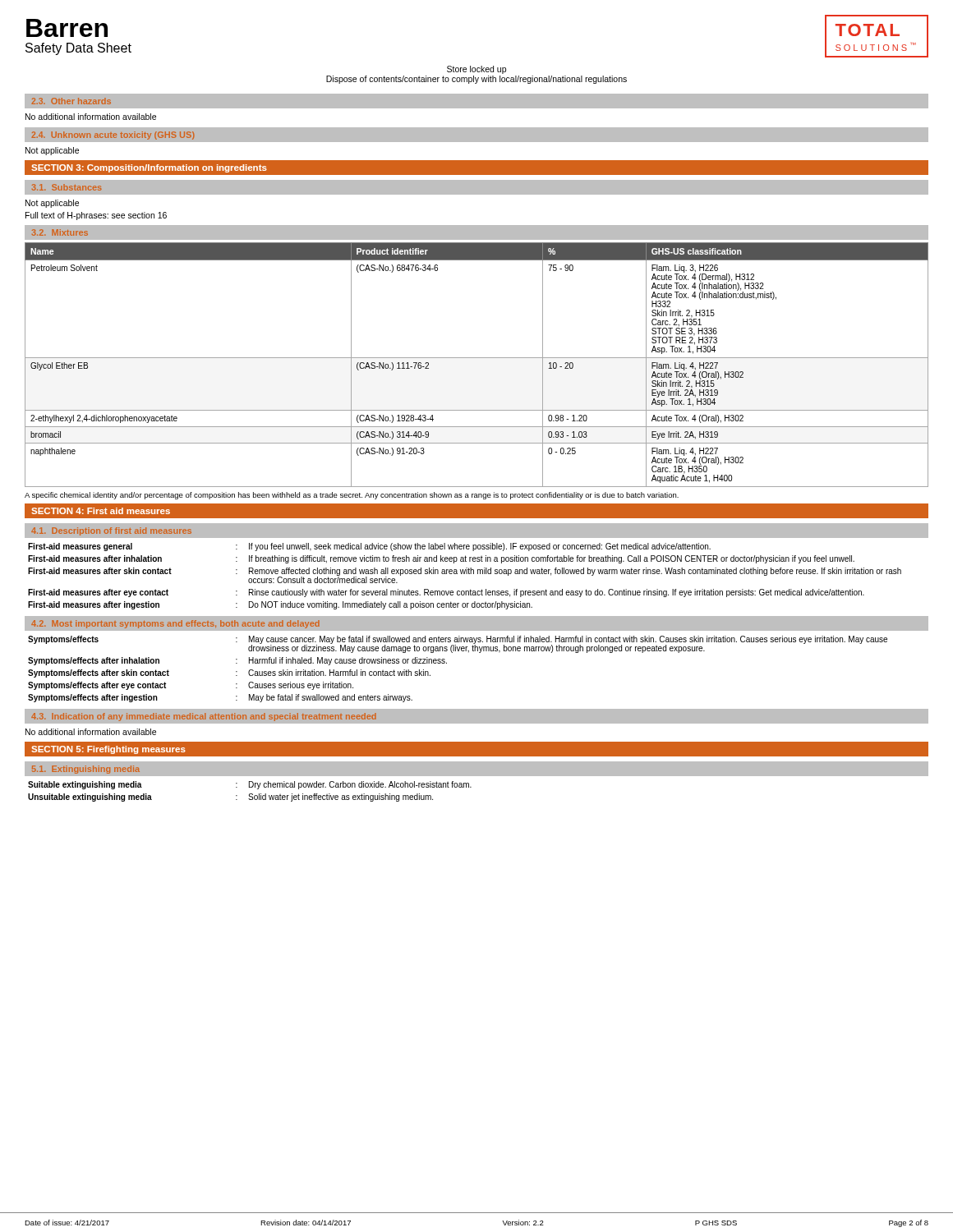Viewport: 953px width, 1232px height.
Task: Find a logo
Action: point(877,36)
